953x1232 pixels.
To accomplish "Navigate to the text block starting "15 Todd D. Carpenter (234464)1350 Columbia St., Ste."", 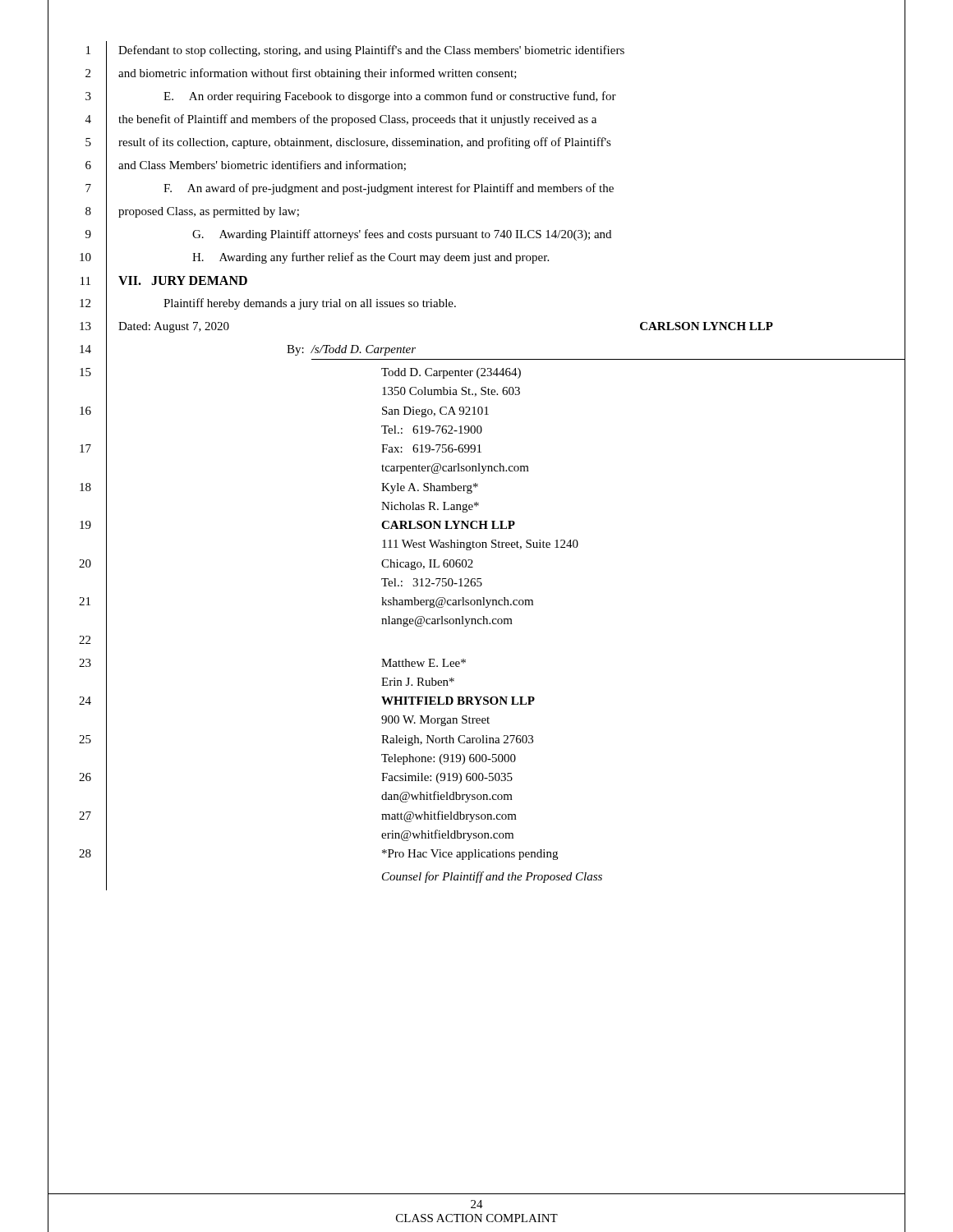I will [x=476, y=382].
